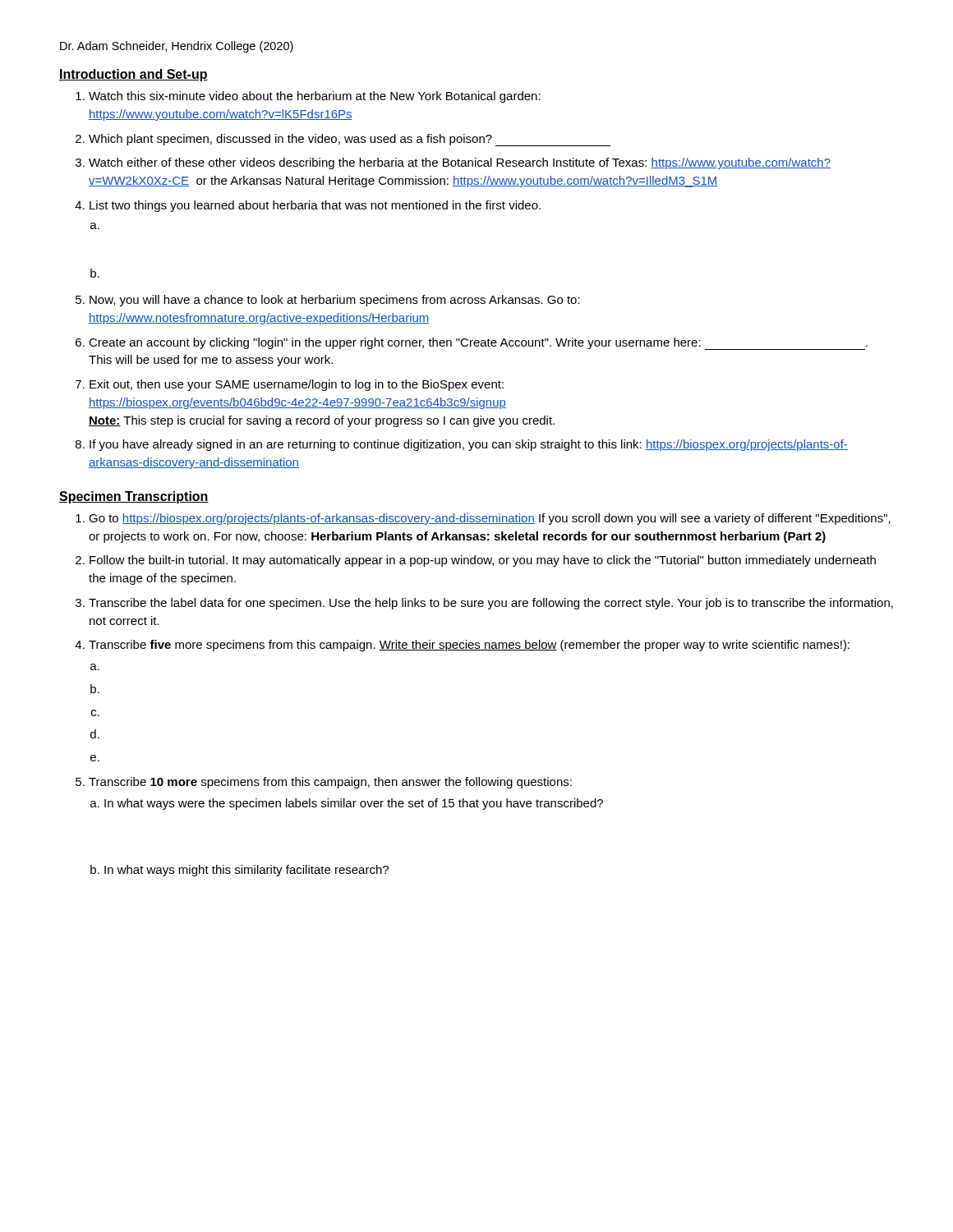Where does it say "Specimen Transcription"?
This screenshot has width=953, height=1232.
pyautogui.click(x=134, y=496)
